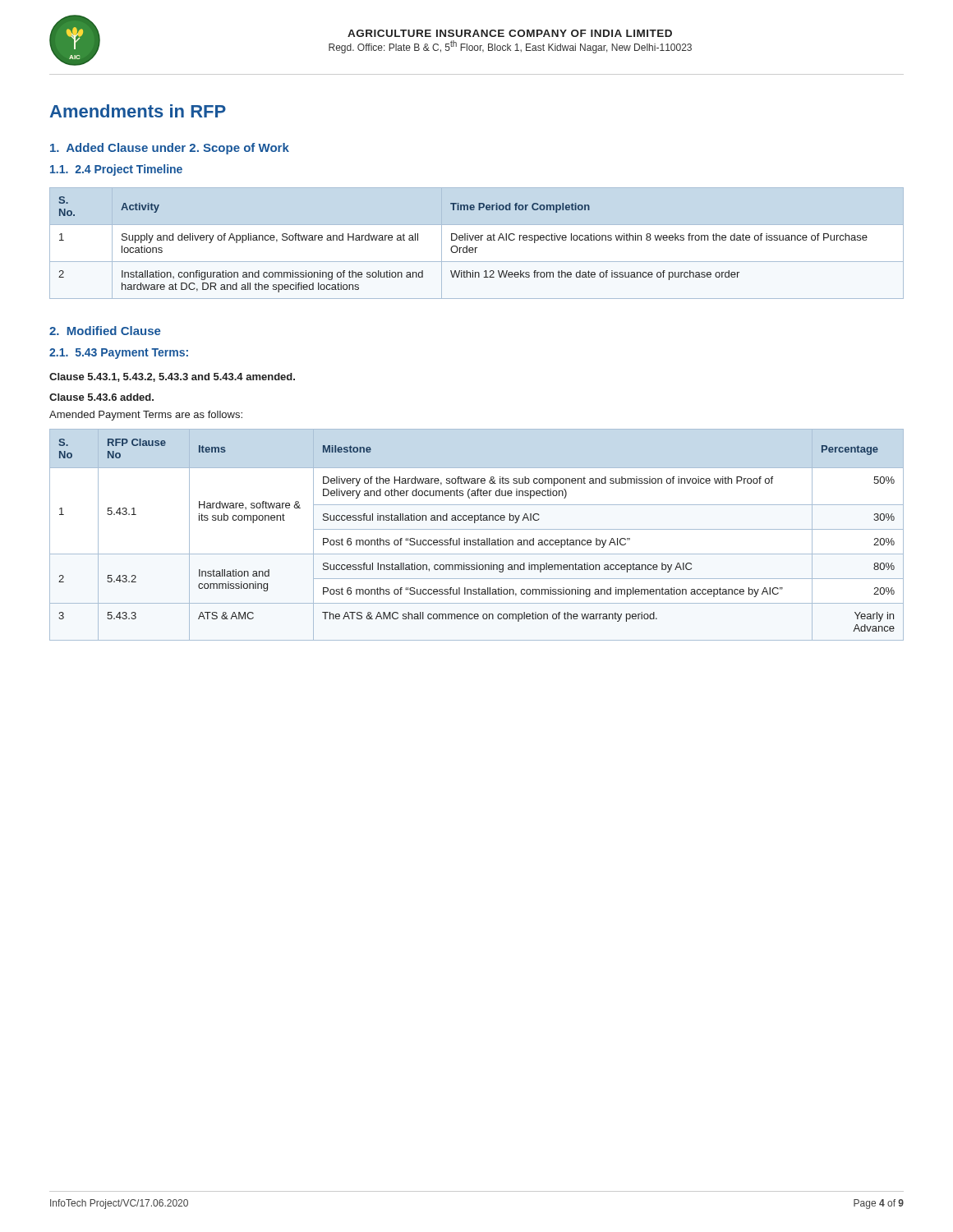Locate the table with the text "Delivery of the Hardware,"

(x=476, y=535)
